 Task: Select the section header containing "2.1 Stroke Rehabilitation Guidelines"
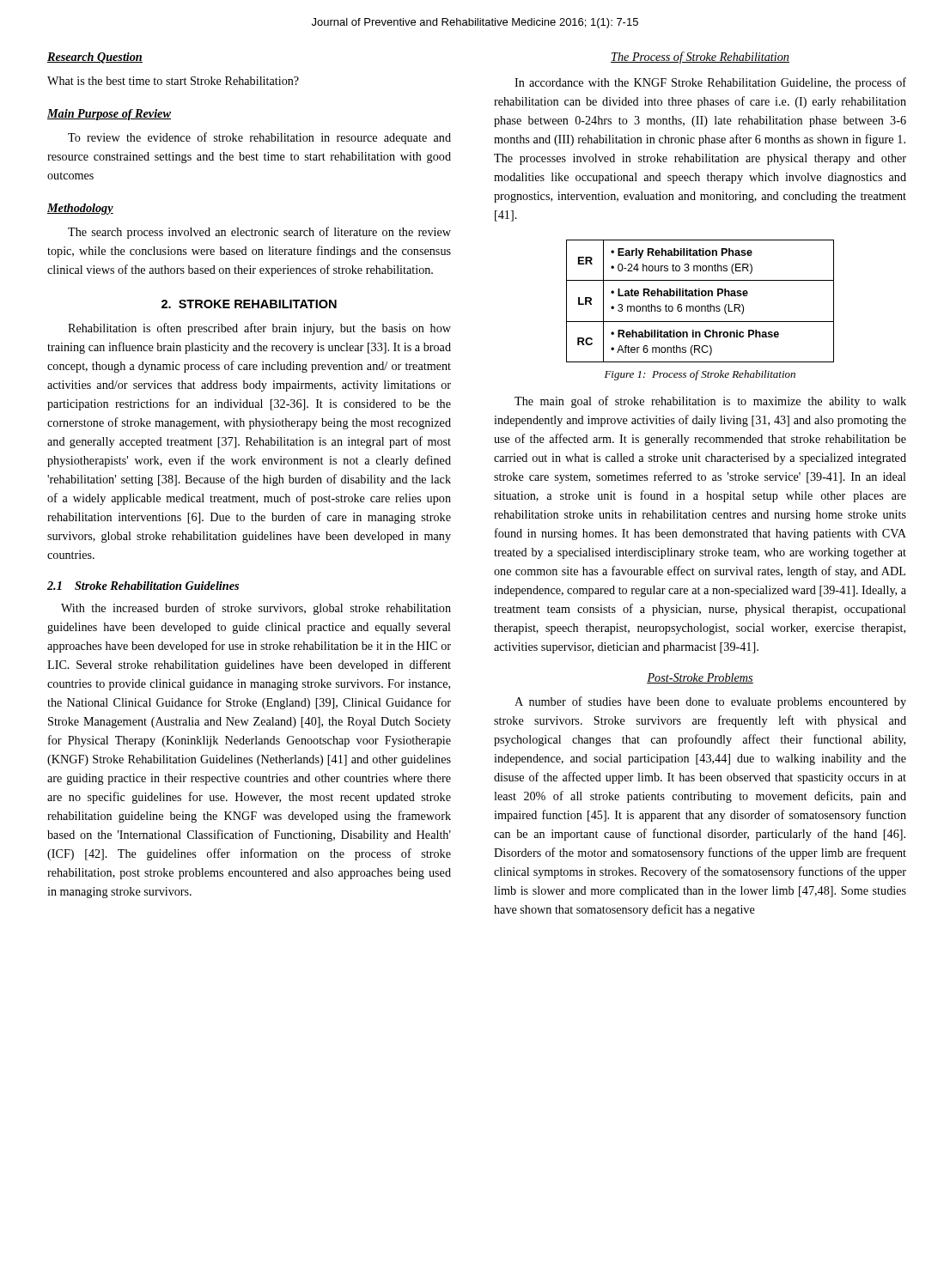[249, 586]
